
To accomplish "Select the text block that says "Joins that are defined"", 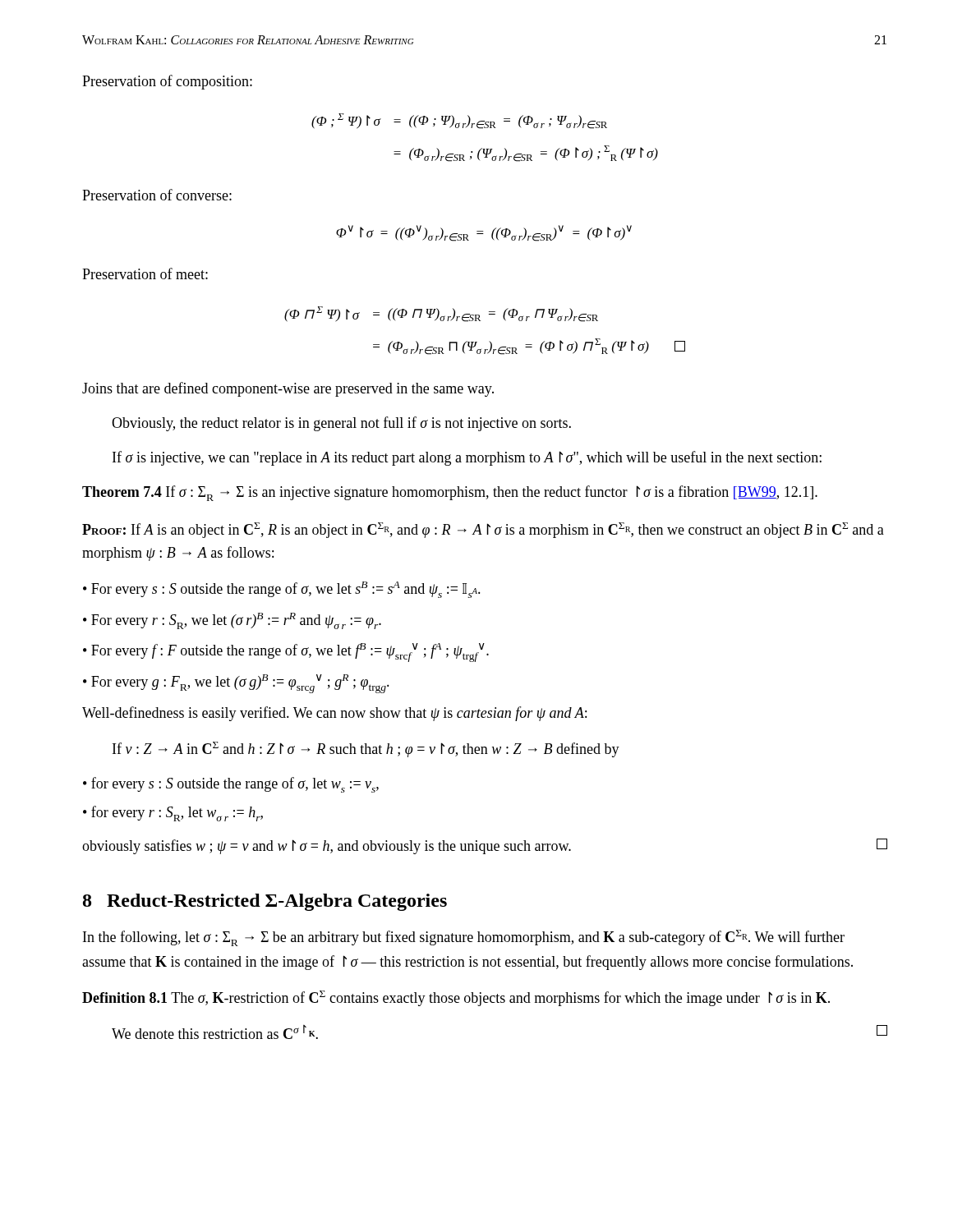I will pyautogui.click(x=485, y=424).
